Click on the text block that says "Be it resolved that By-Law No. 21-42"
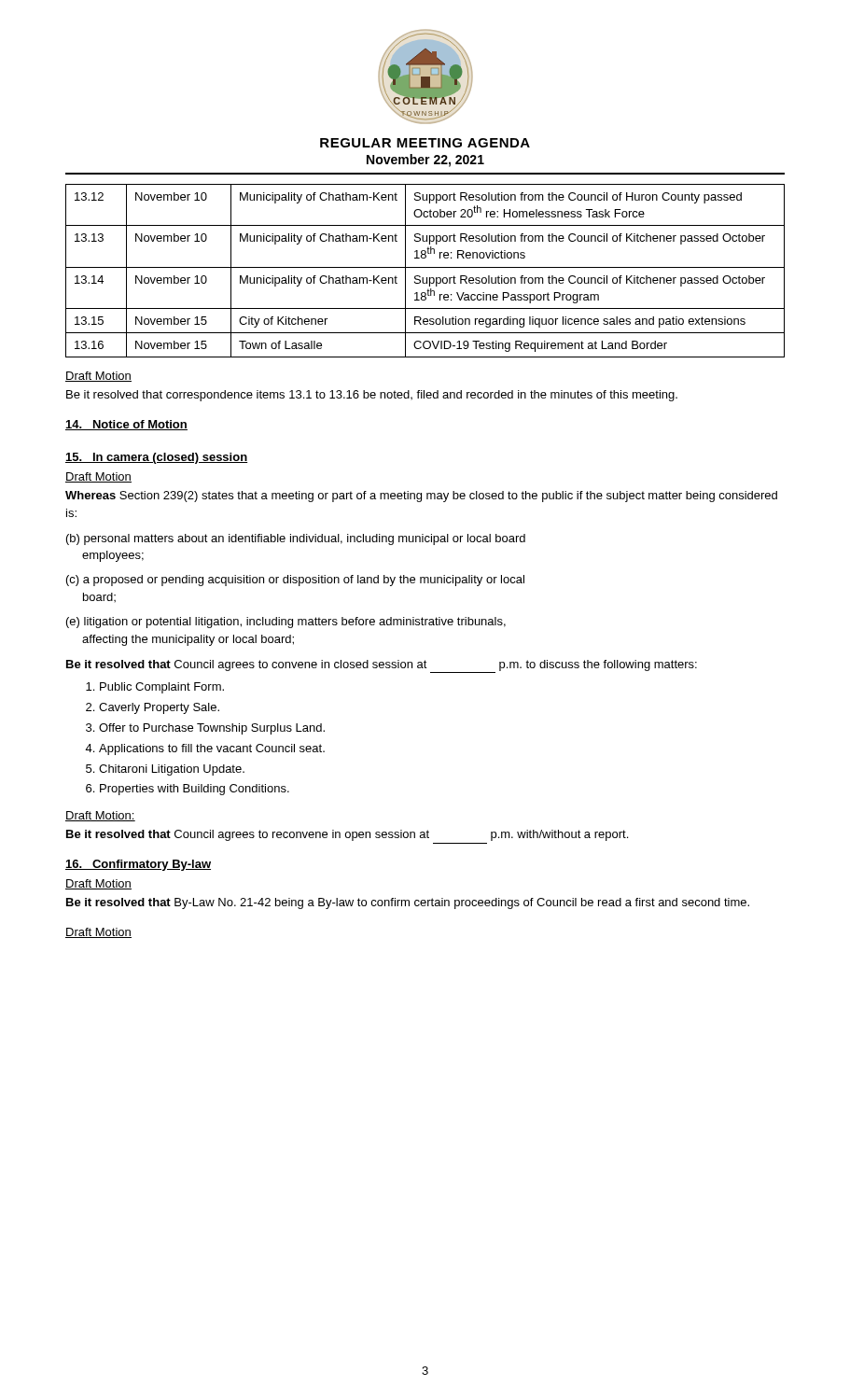This screenshot has height=1400, width=850. point(408,902)
